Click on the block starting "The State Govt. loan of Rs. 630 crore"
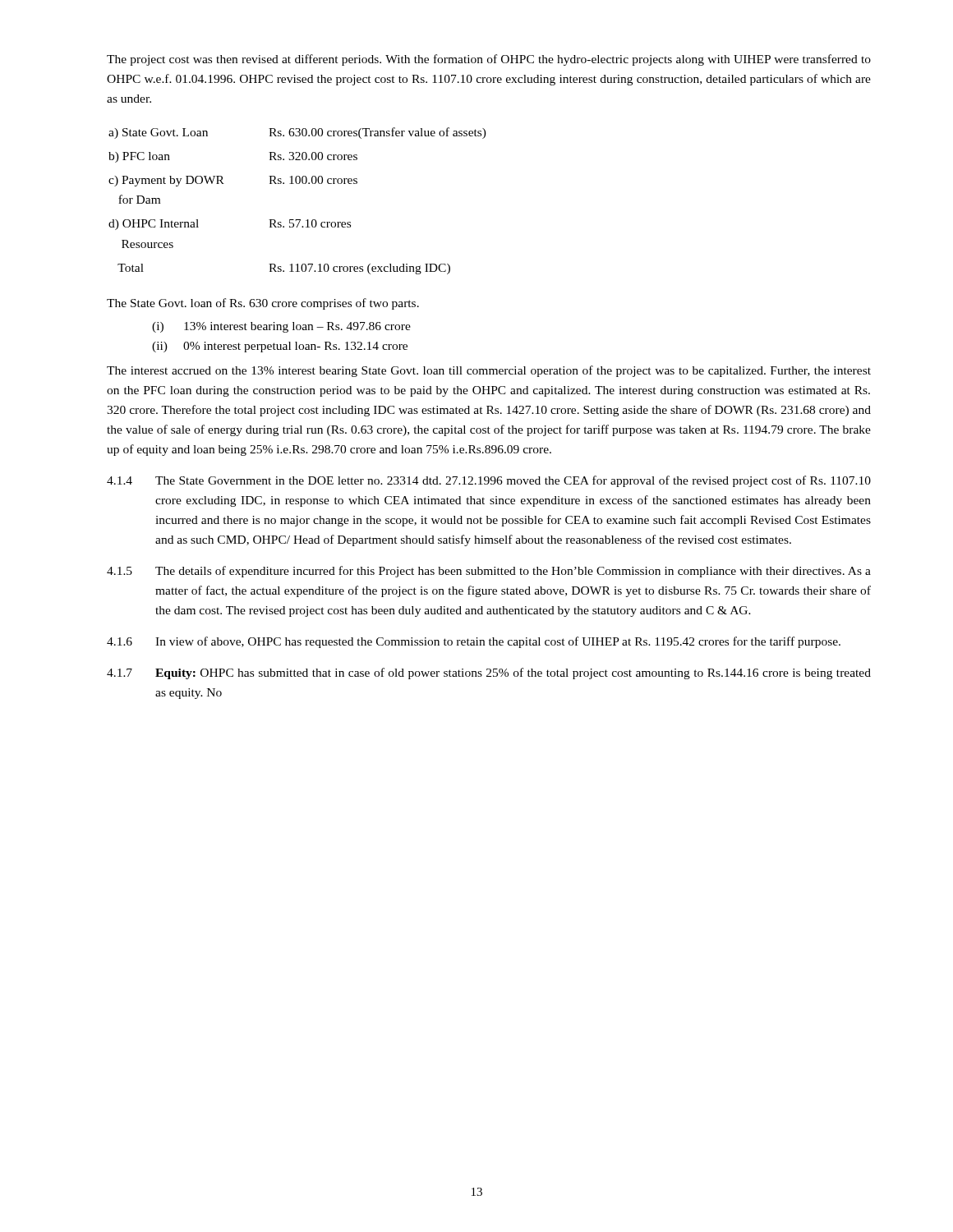Image resolution: width=953 pixels, height=1232 pixels. pyautogui.click(x=489, y=376)
